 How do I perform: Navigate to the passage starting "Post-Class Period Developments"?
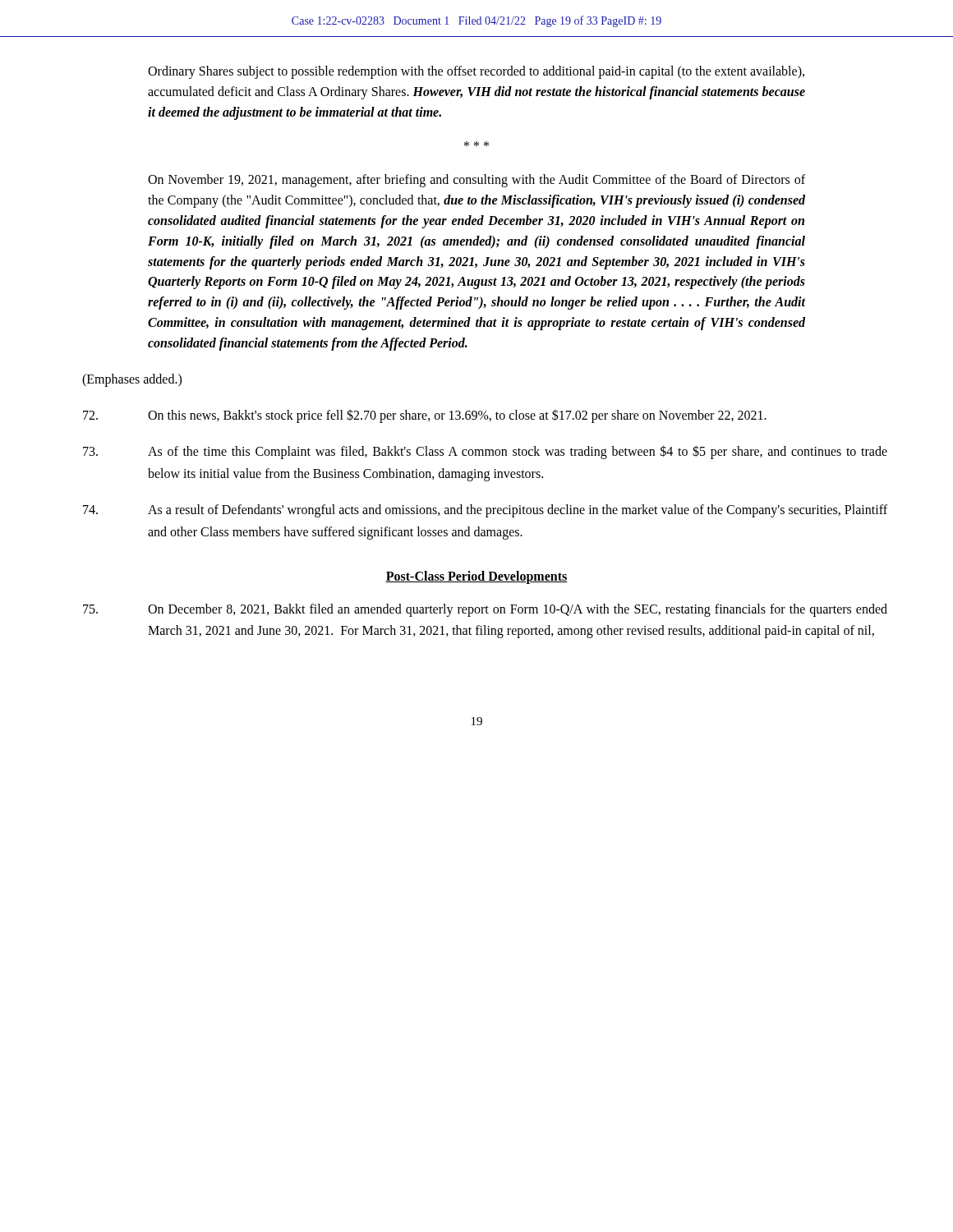pyautogui.click(x=476, y=576)
